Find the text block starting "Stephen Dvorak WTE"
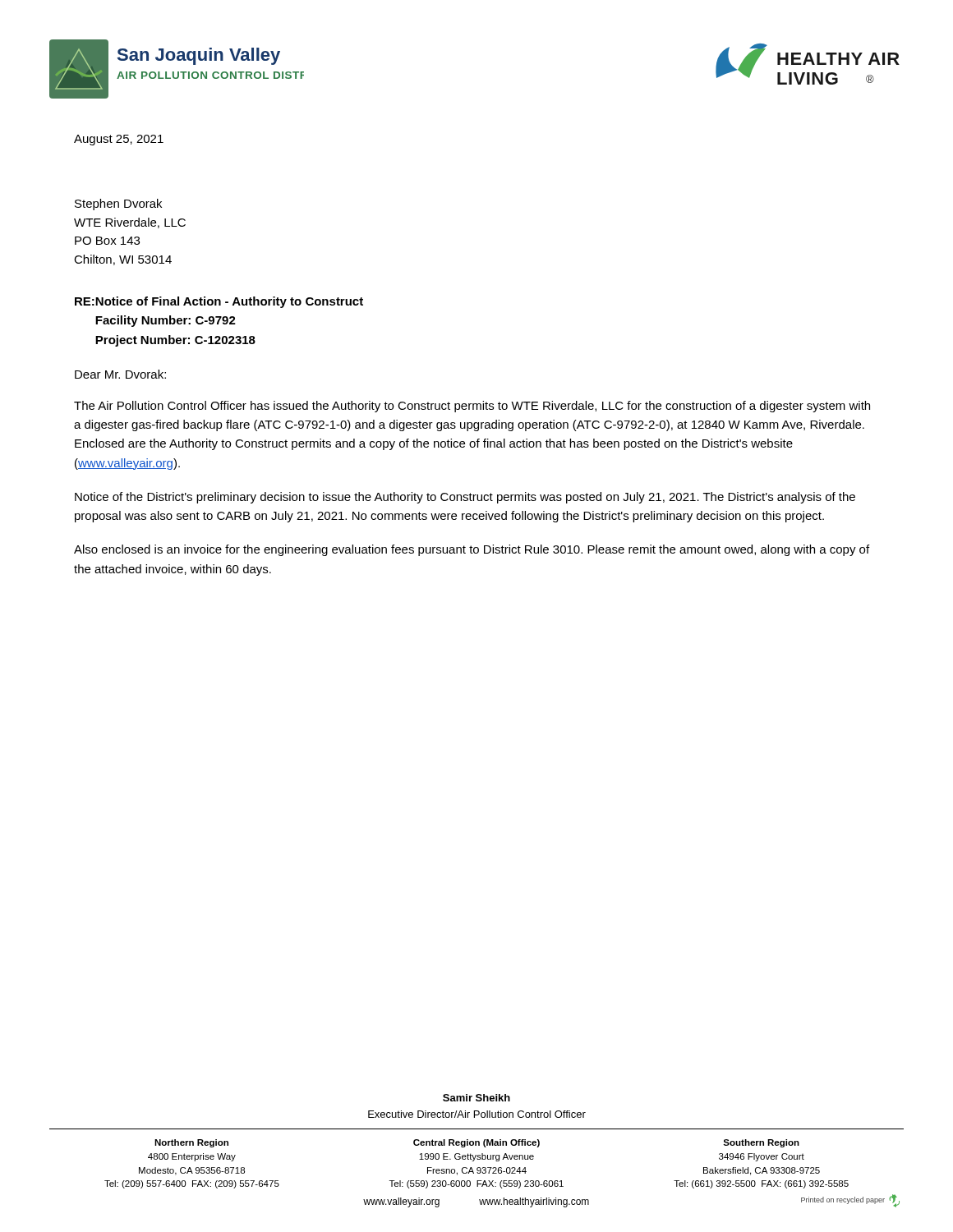The image size is (953, 1232). click(x=130, y=231)
